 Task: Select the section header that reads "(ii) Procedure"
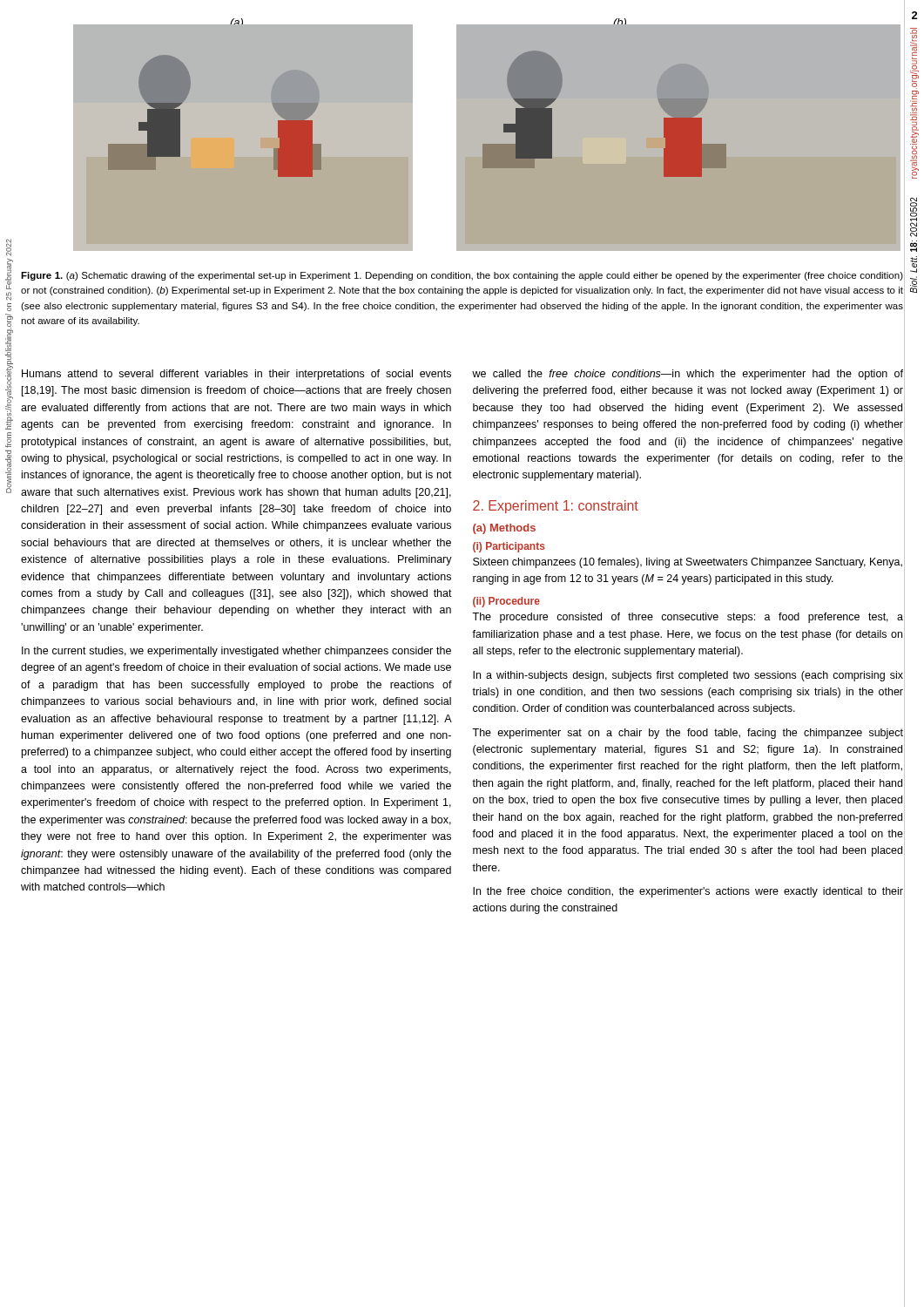[506, 602]
